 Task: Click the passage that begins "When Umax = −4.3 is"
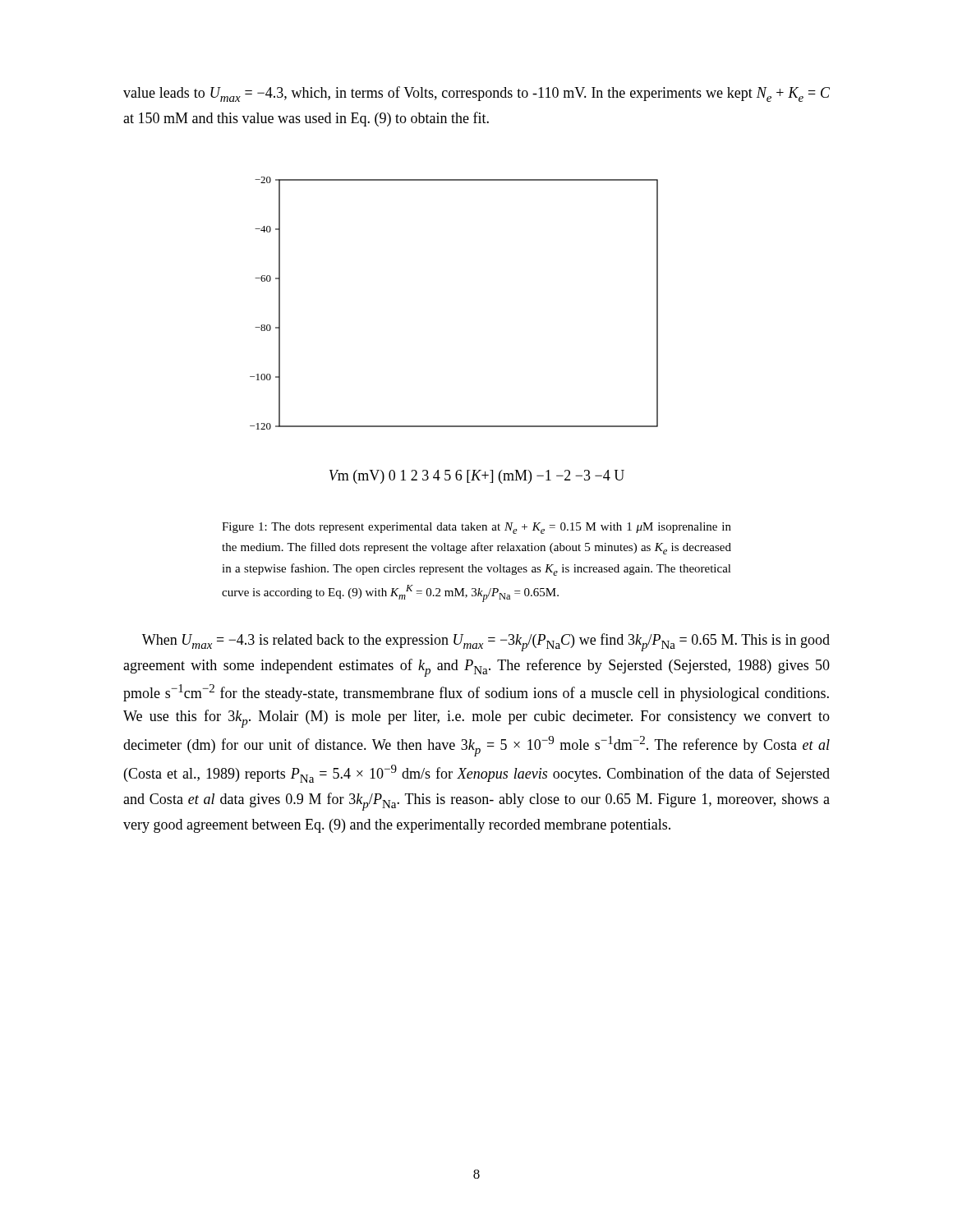click(x=476, y=732)
